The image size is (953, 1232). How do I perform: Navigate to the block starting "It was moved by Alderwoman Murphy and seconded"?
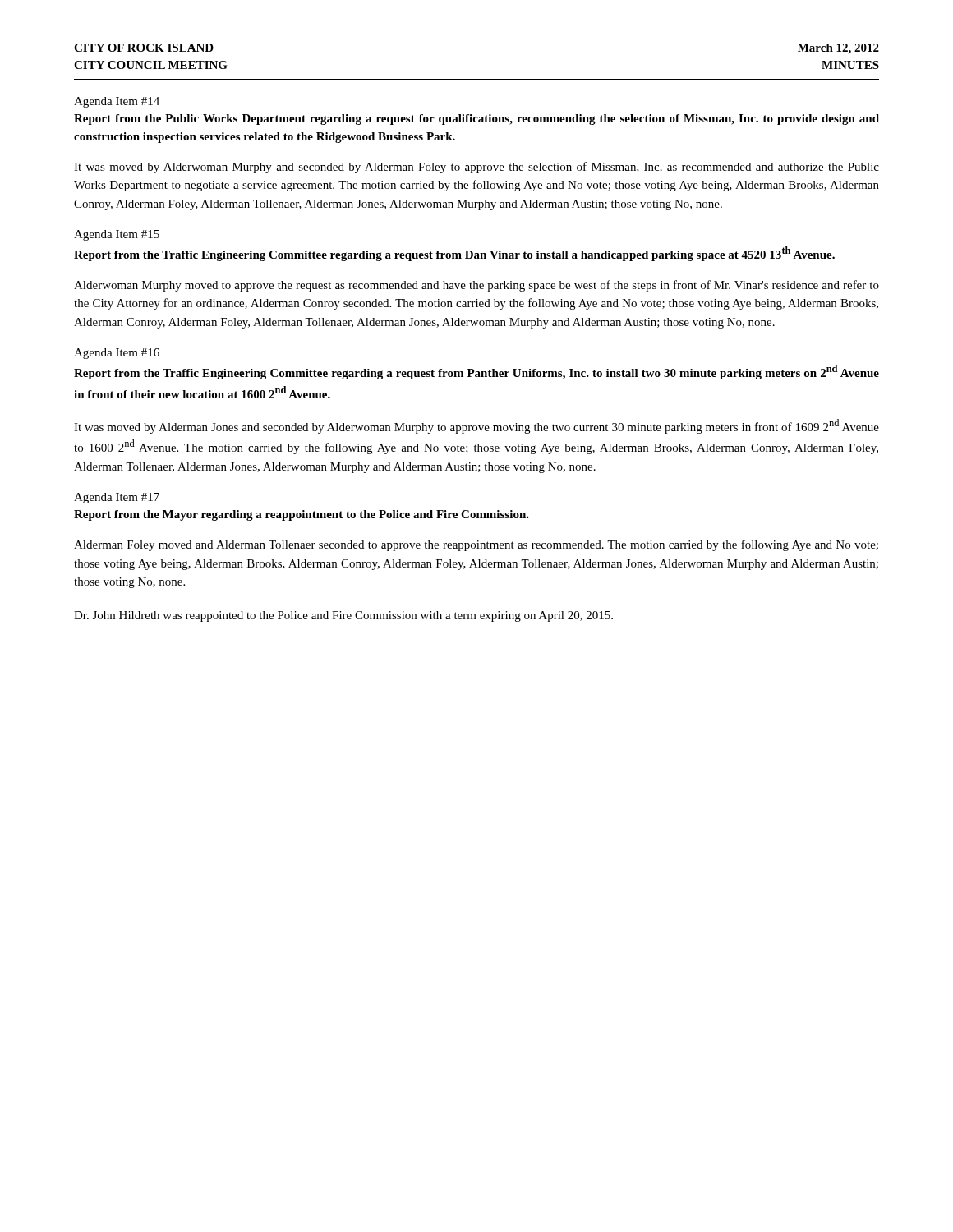click(476, 185)
